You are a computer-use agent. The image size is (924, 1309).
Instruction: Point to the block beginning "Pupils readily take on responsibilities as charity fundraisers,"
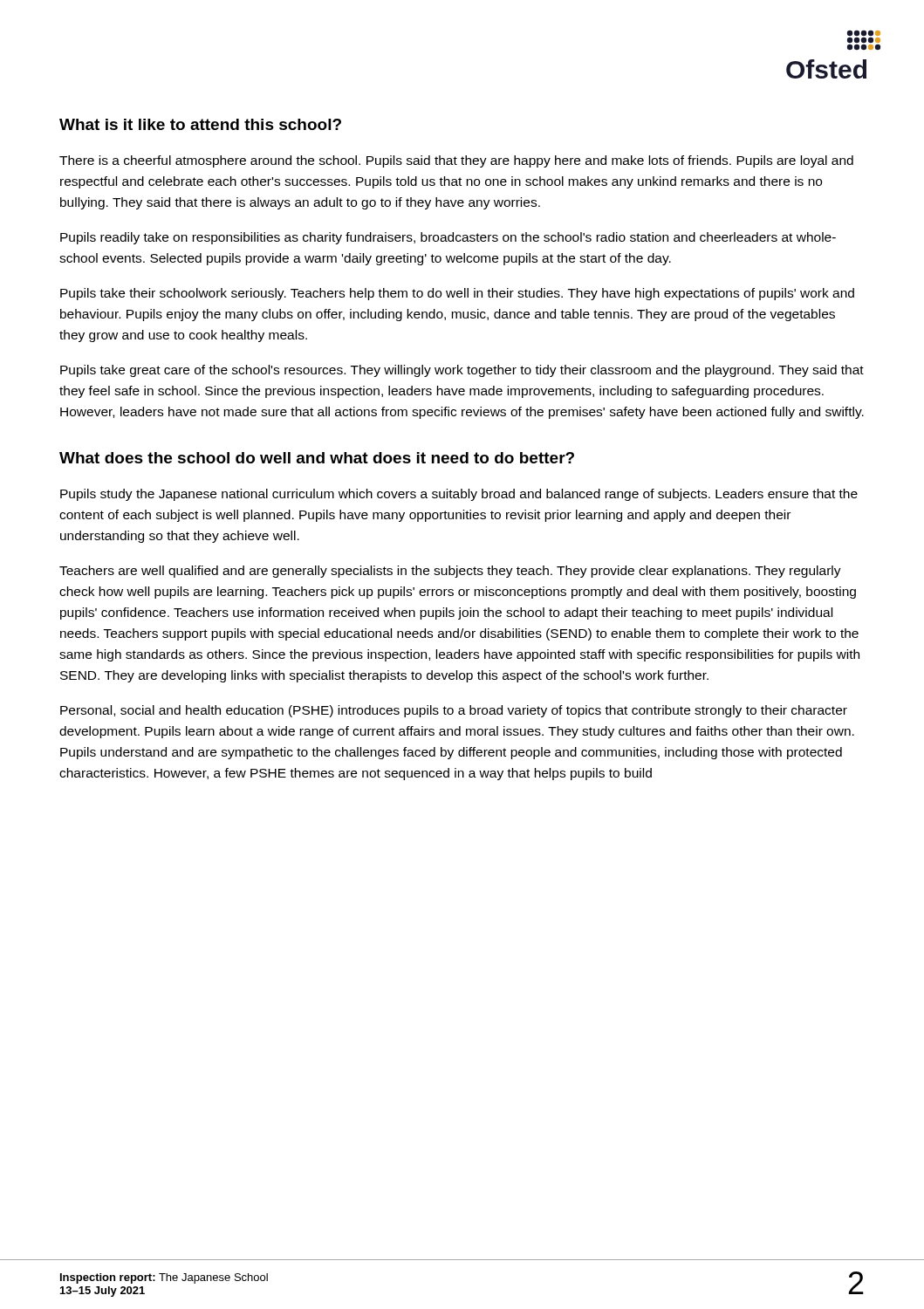pyautogui.click(x=448, y=247)
